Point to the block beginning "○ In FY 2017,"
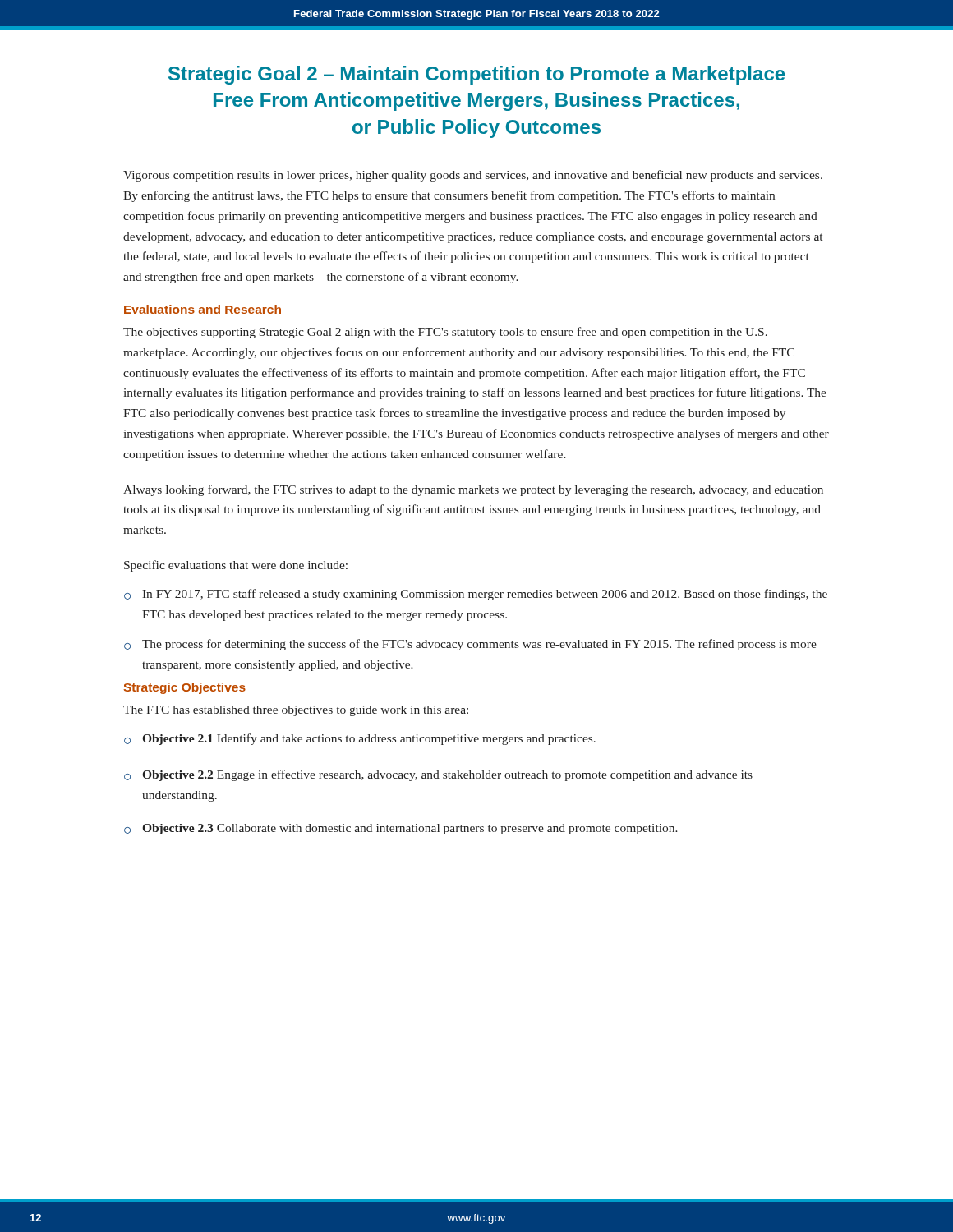The width and height of the screenshot is (953, 1232). click(x=476, y=604)
